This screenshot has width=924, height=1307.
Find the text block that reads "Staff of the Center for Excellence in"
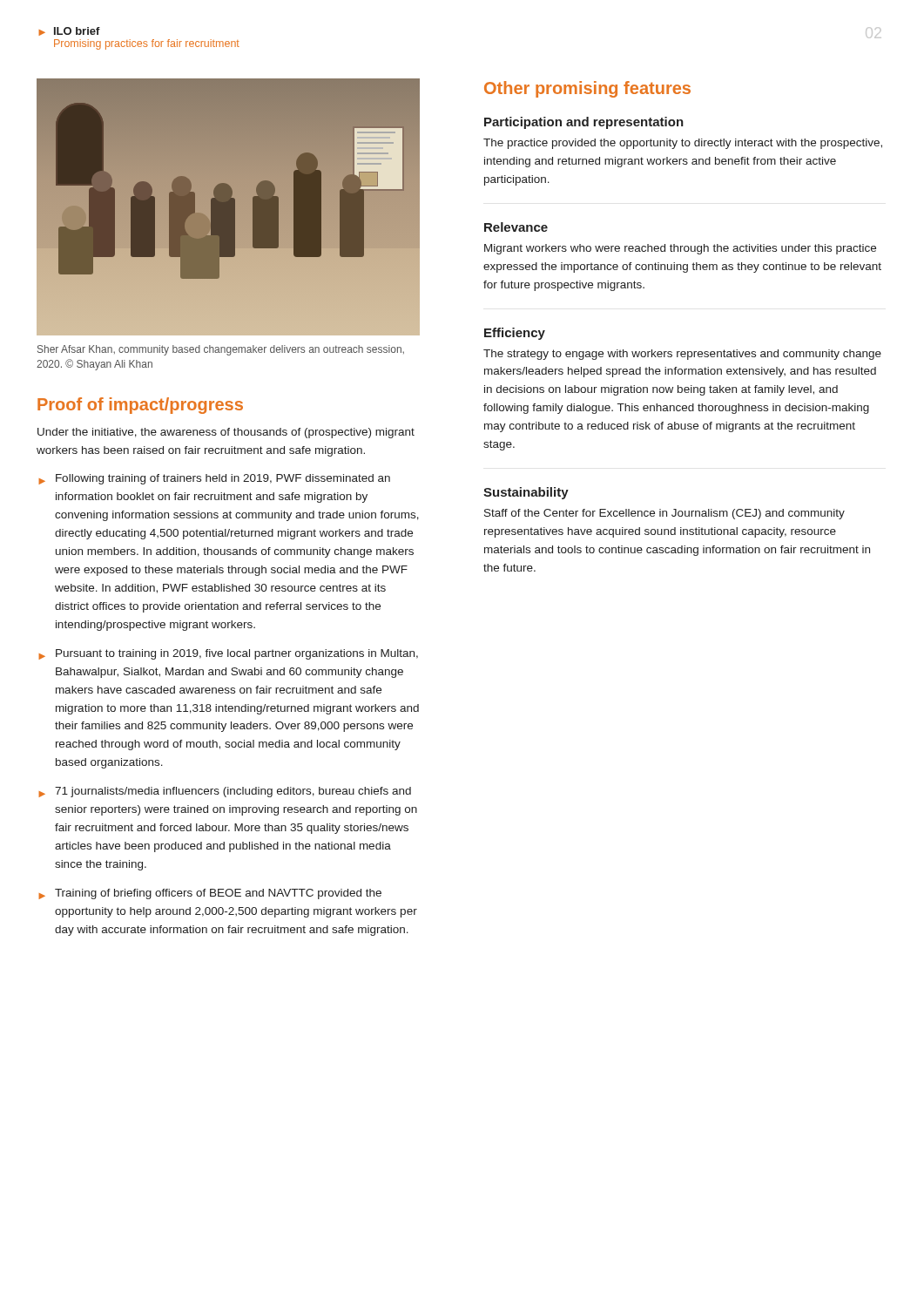[x=677, y=540]
